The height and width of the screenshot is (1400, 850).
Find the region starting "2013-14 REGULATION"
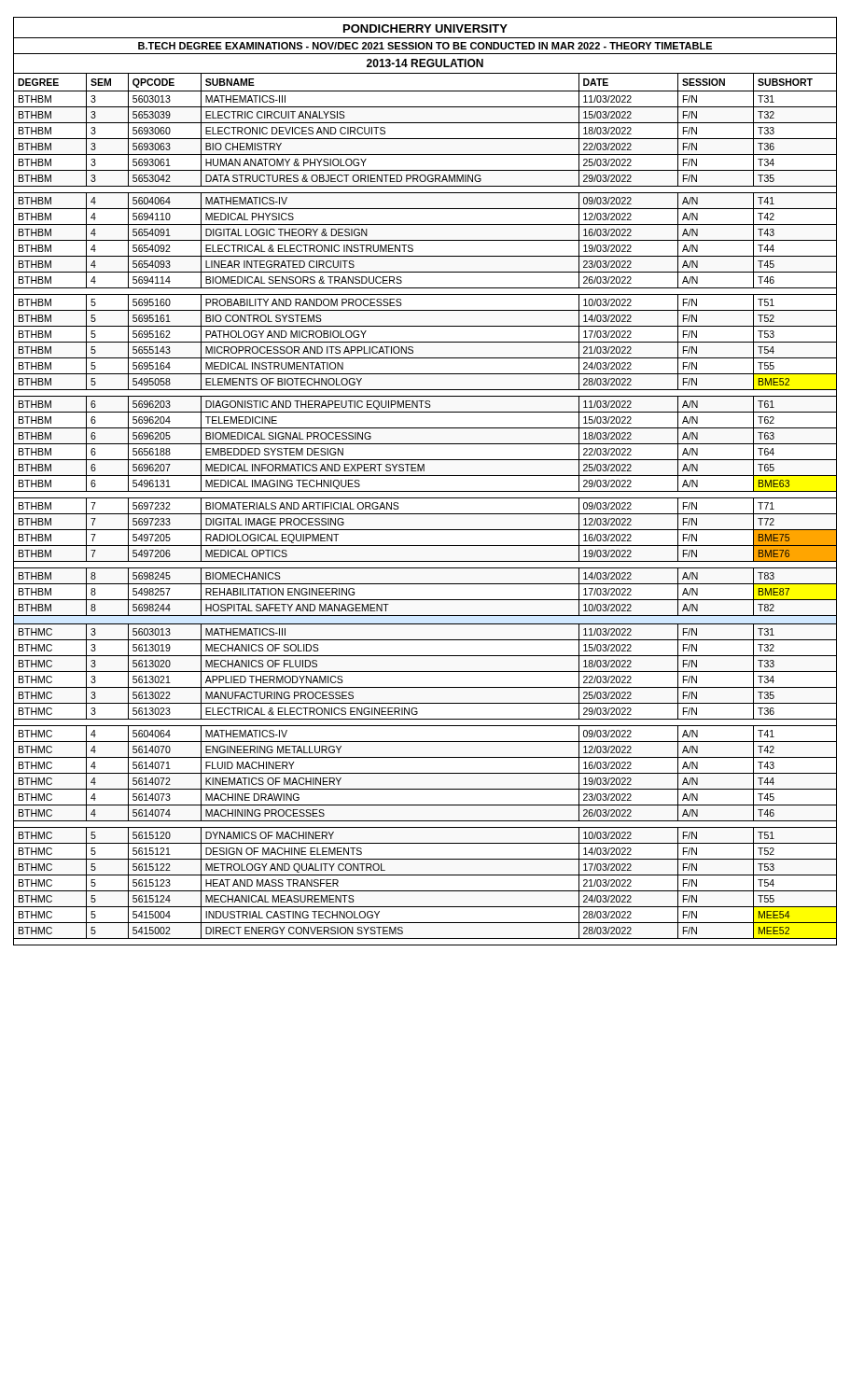425,63
